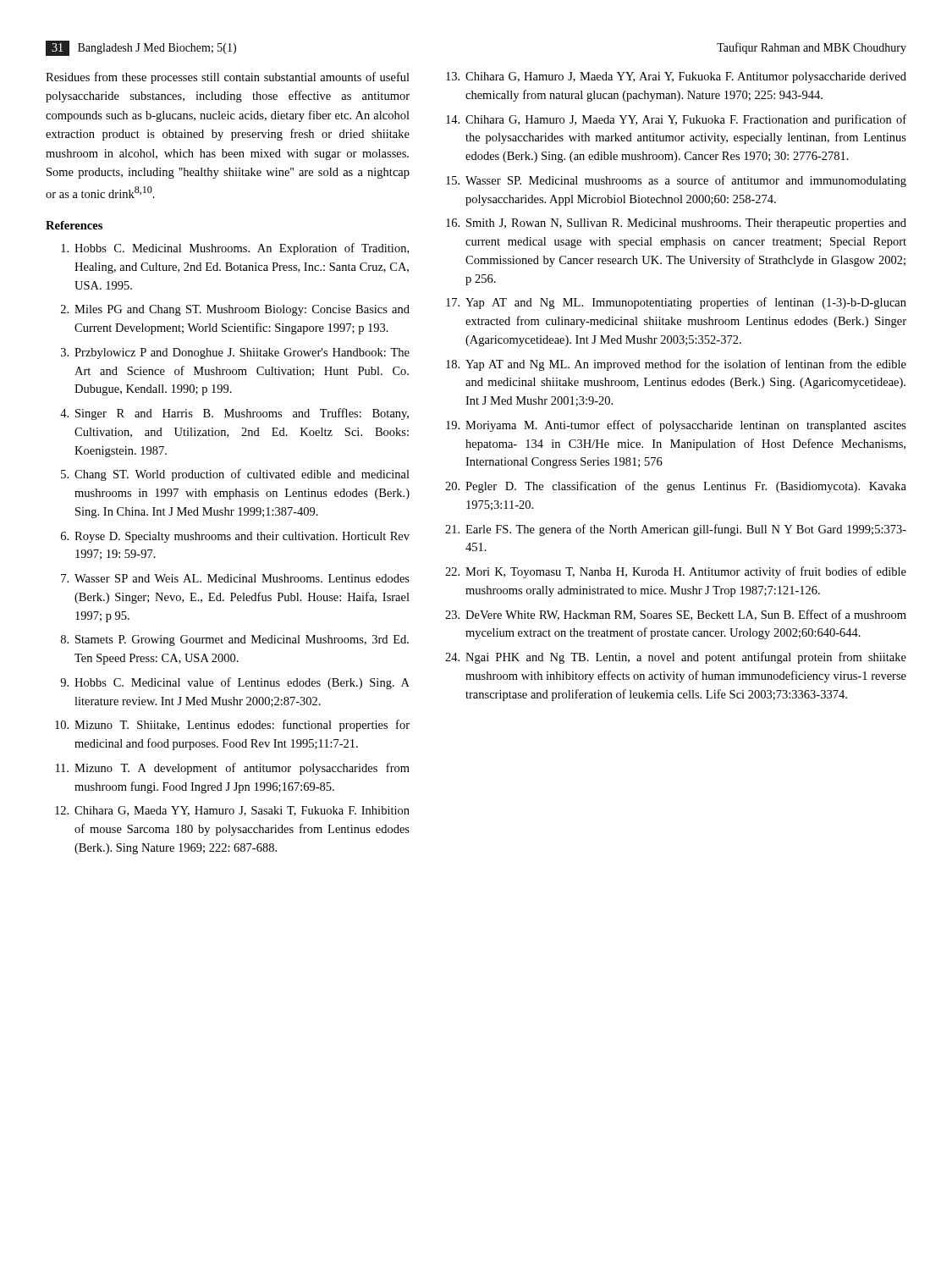The width and height of the screenshot is (952, 1270).
Task: Find the block on this page that starts "4. Singer R"
Action: click(x=228, y=432)
